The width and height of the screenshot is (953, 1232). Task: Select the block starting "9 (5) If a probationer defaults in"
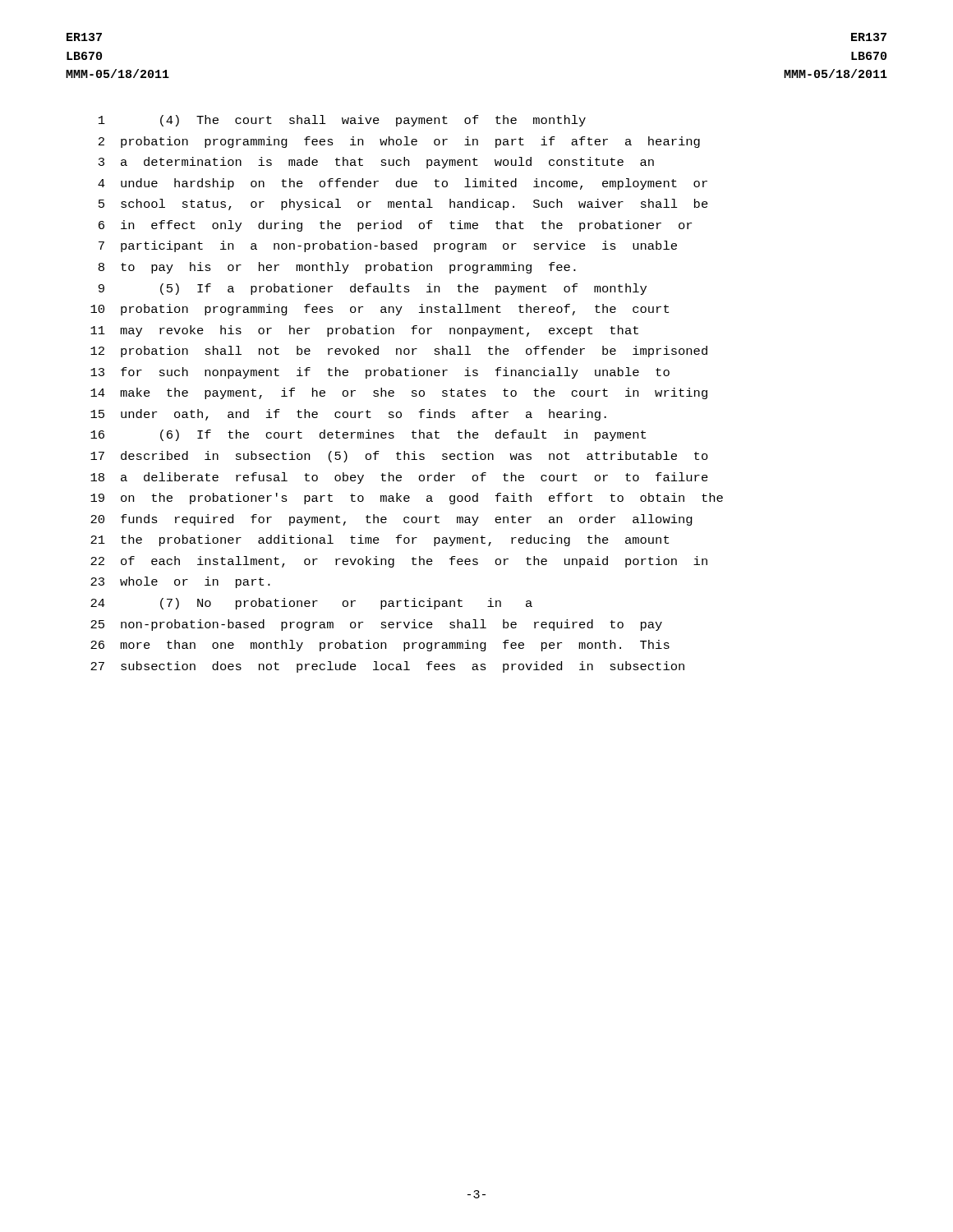[476, 352]
